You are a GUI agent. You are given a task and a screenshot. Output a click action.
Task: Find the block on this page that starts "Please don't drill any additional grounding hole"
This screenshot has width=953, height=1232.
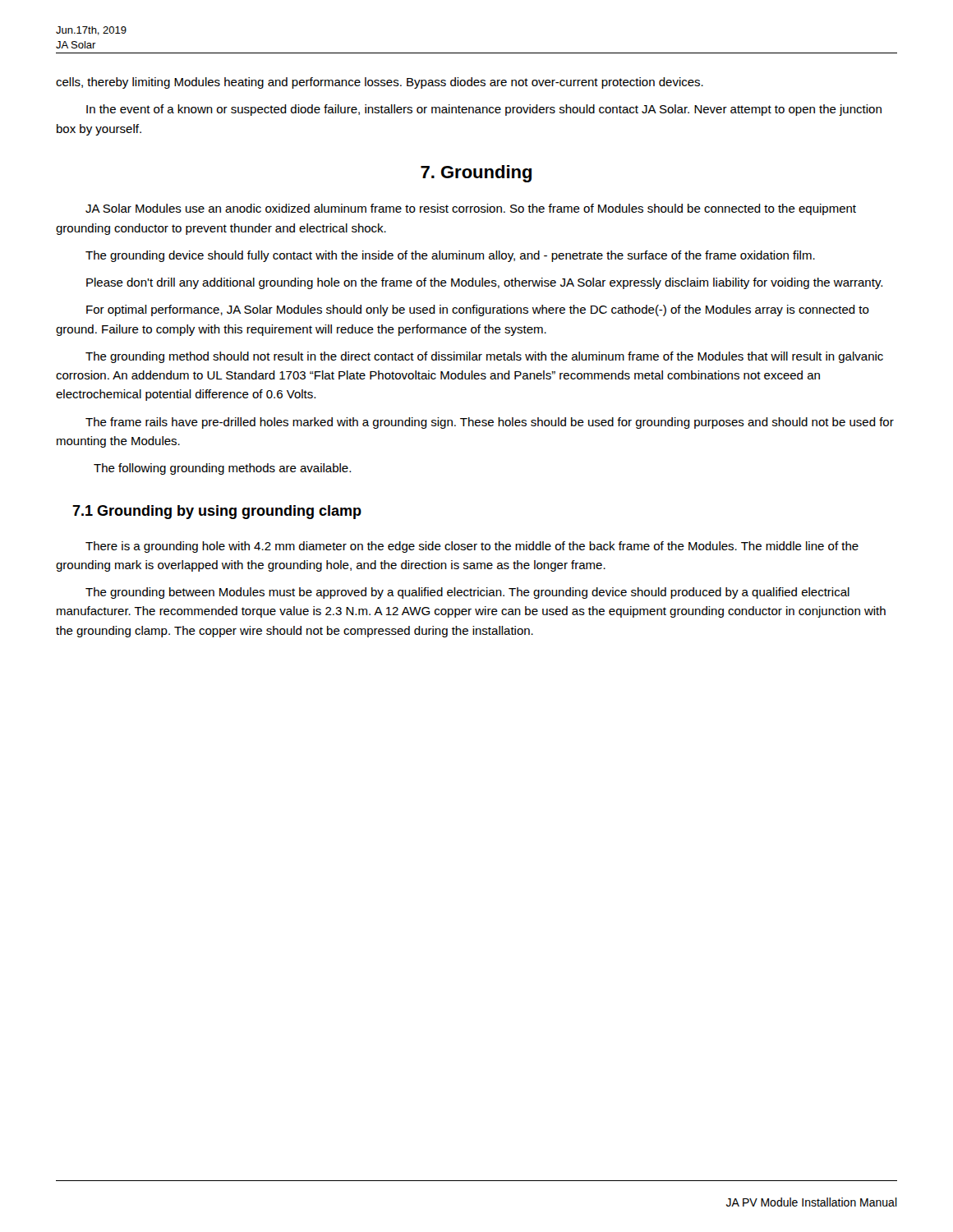pos(476,282)
